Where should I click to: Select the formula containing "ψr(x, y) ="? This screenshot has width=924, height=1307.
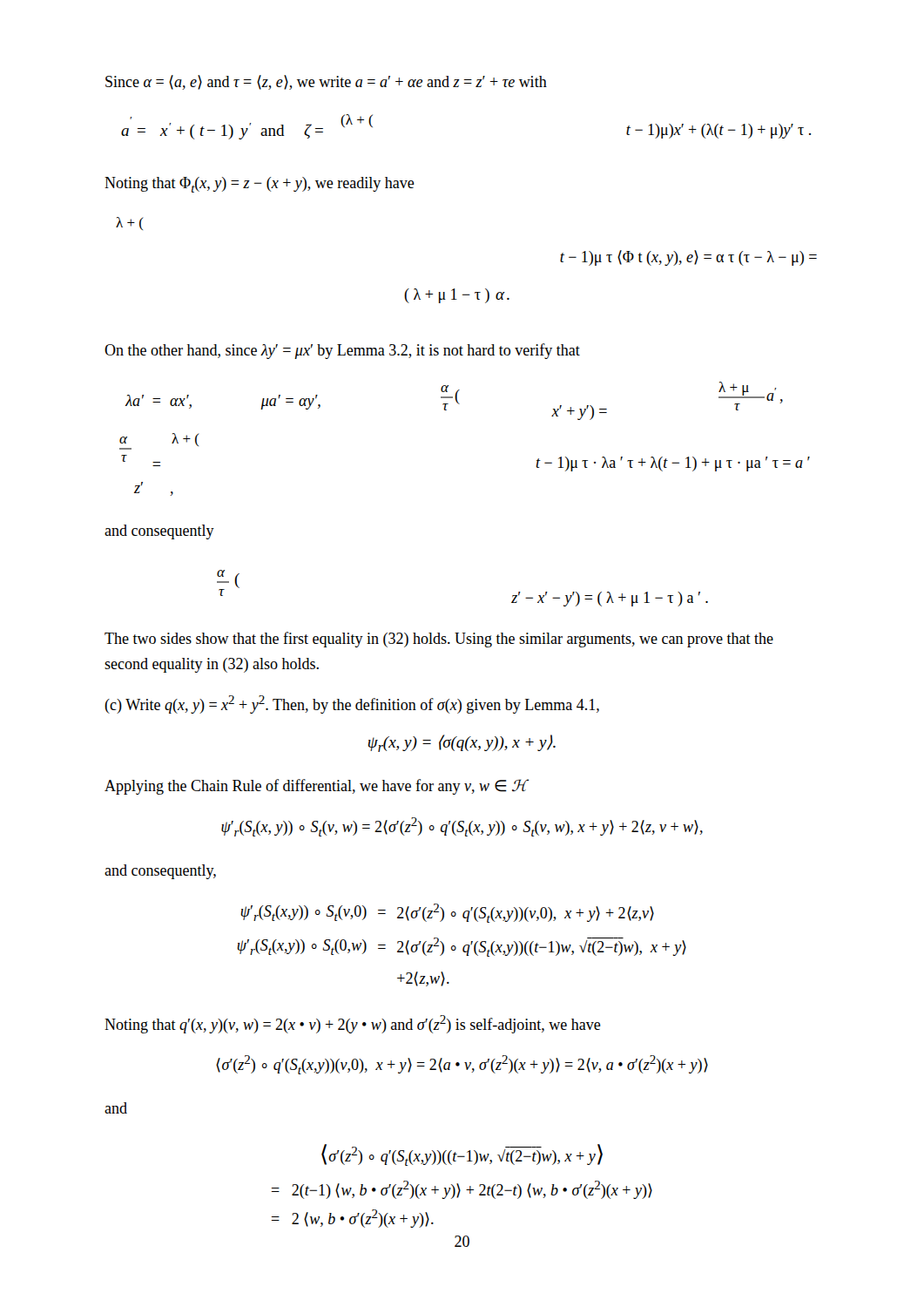[x=462, y=744]
